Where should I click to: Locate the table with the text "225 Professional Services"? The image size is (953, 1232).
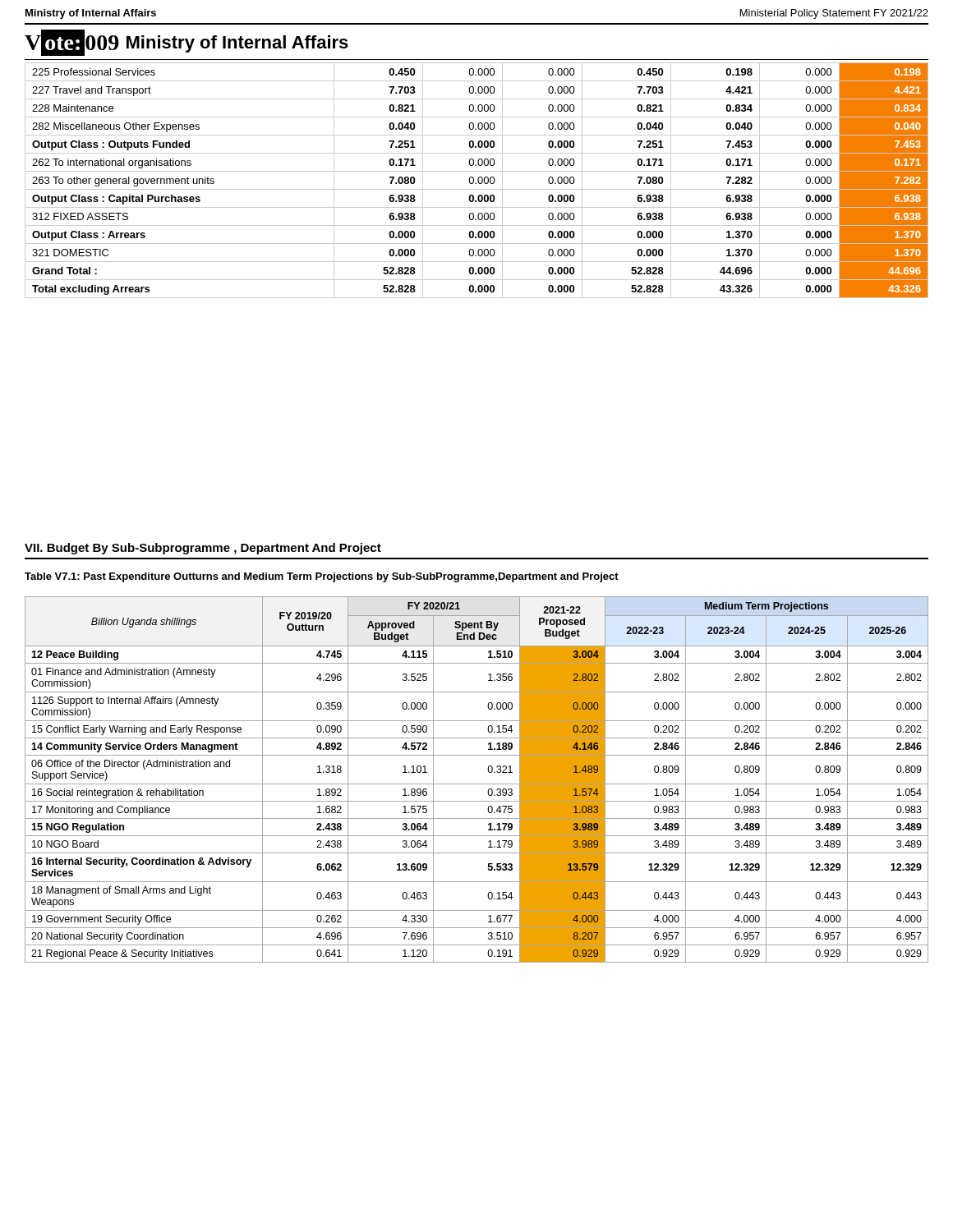point(476,180)
